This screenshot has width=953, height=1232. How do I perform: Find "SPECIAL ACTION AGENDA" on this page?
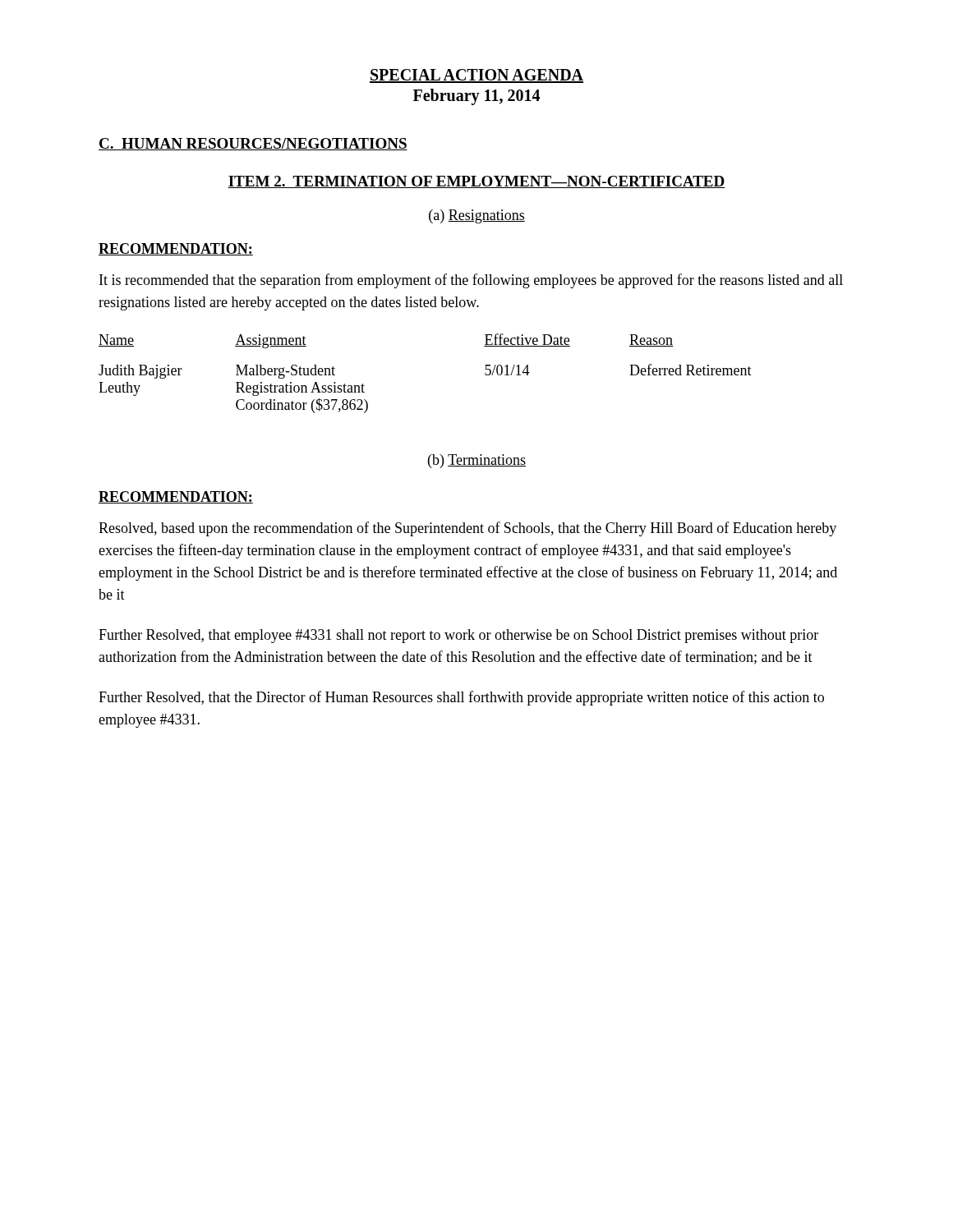tap(476, 75)
